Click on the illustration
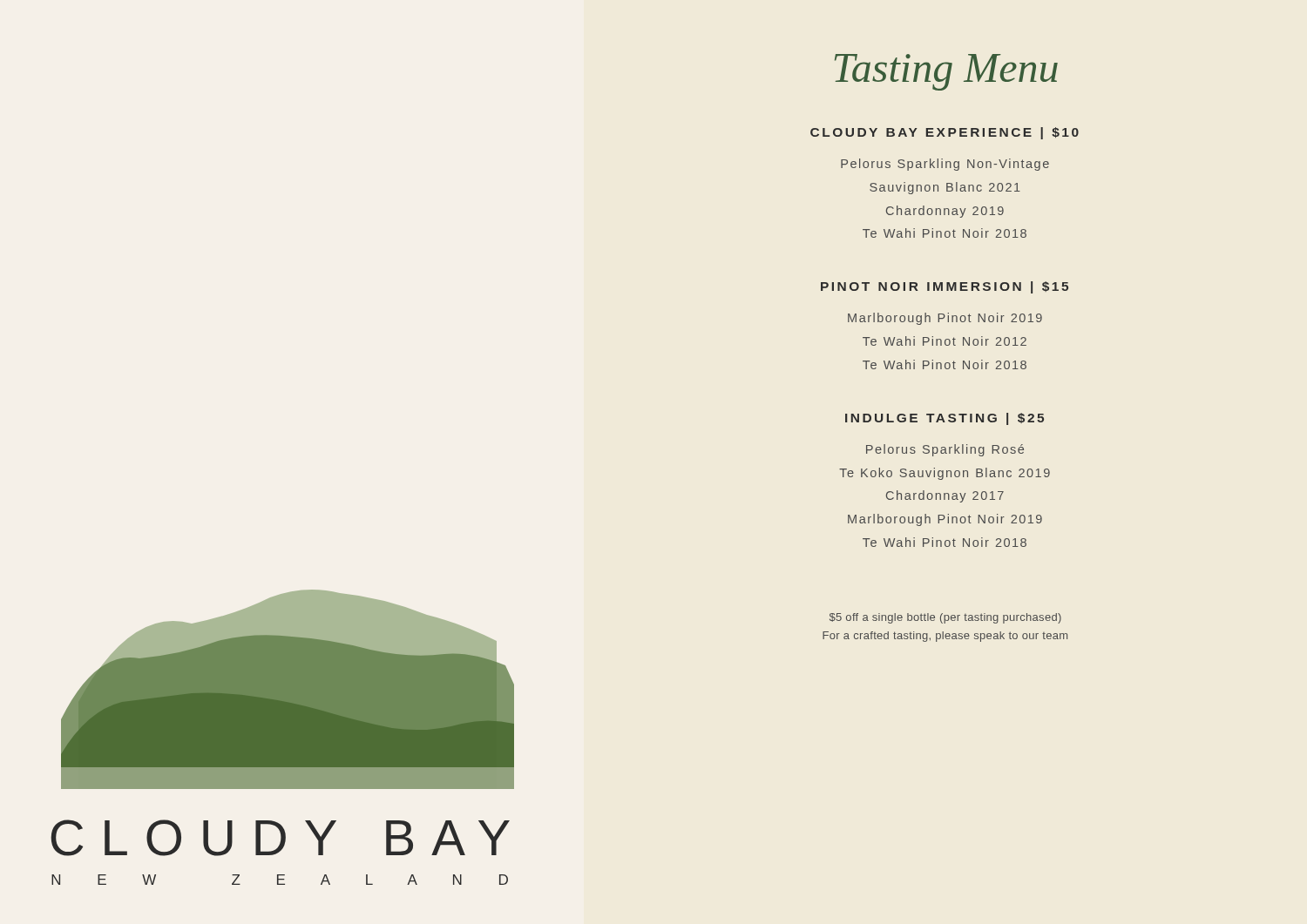 [288, 608]
